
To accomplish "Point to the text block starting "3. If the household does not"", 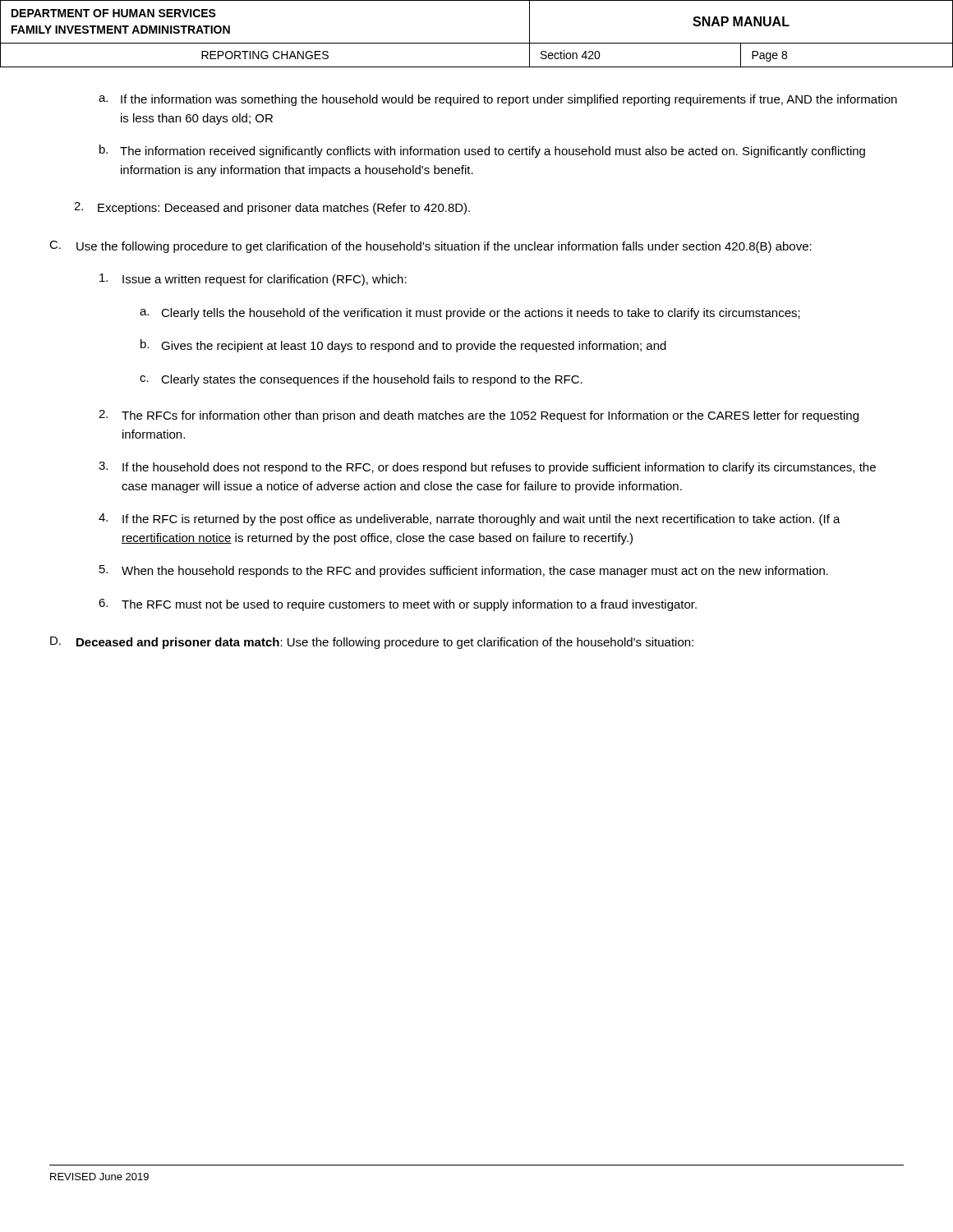I will tap(501, 477).
